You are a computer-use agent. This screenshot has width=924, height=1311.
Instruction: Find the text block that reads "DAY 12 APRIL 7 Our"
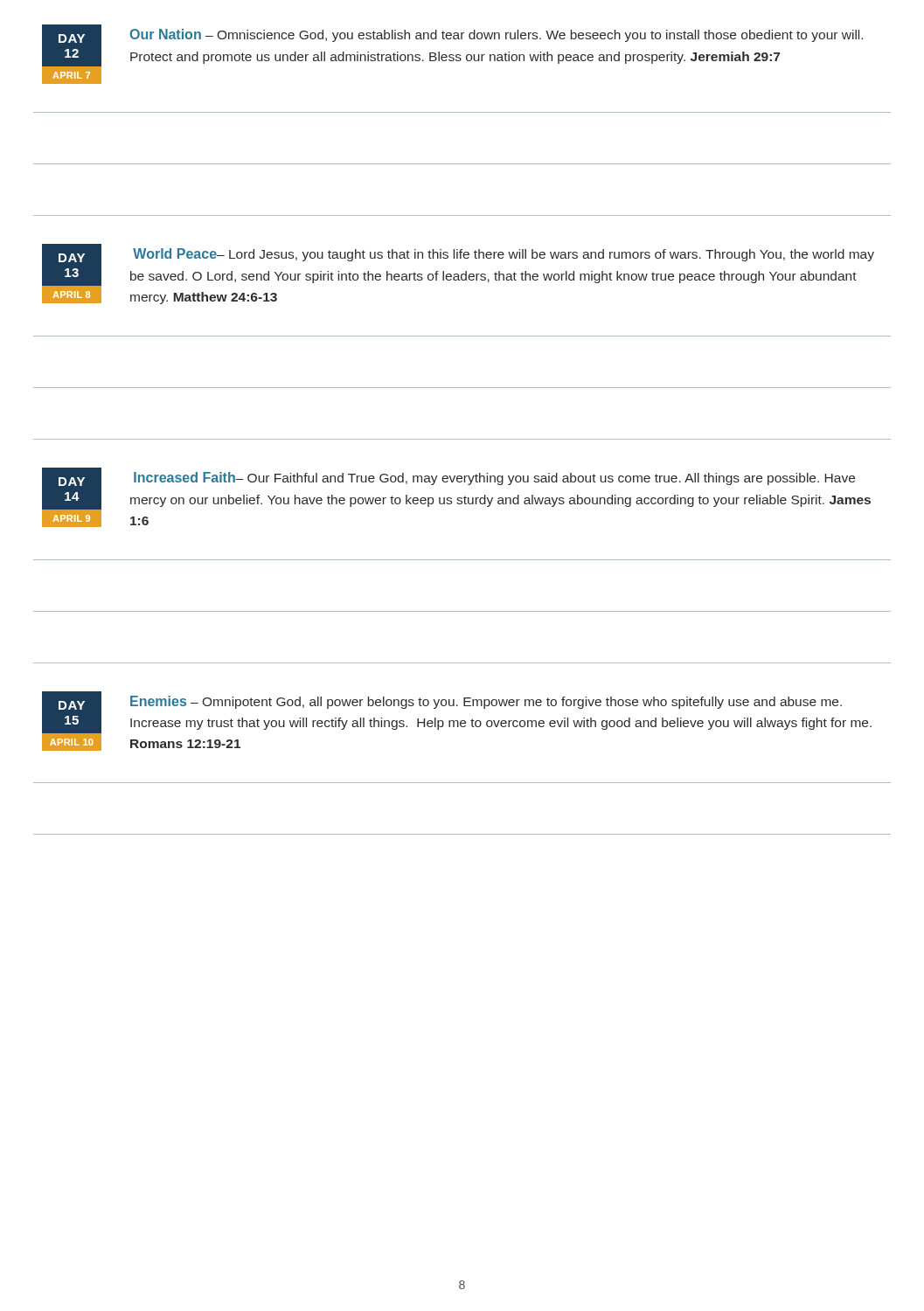462,54
